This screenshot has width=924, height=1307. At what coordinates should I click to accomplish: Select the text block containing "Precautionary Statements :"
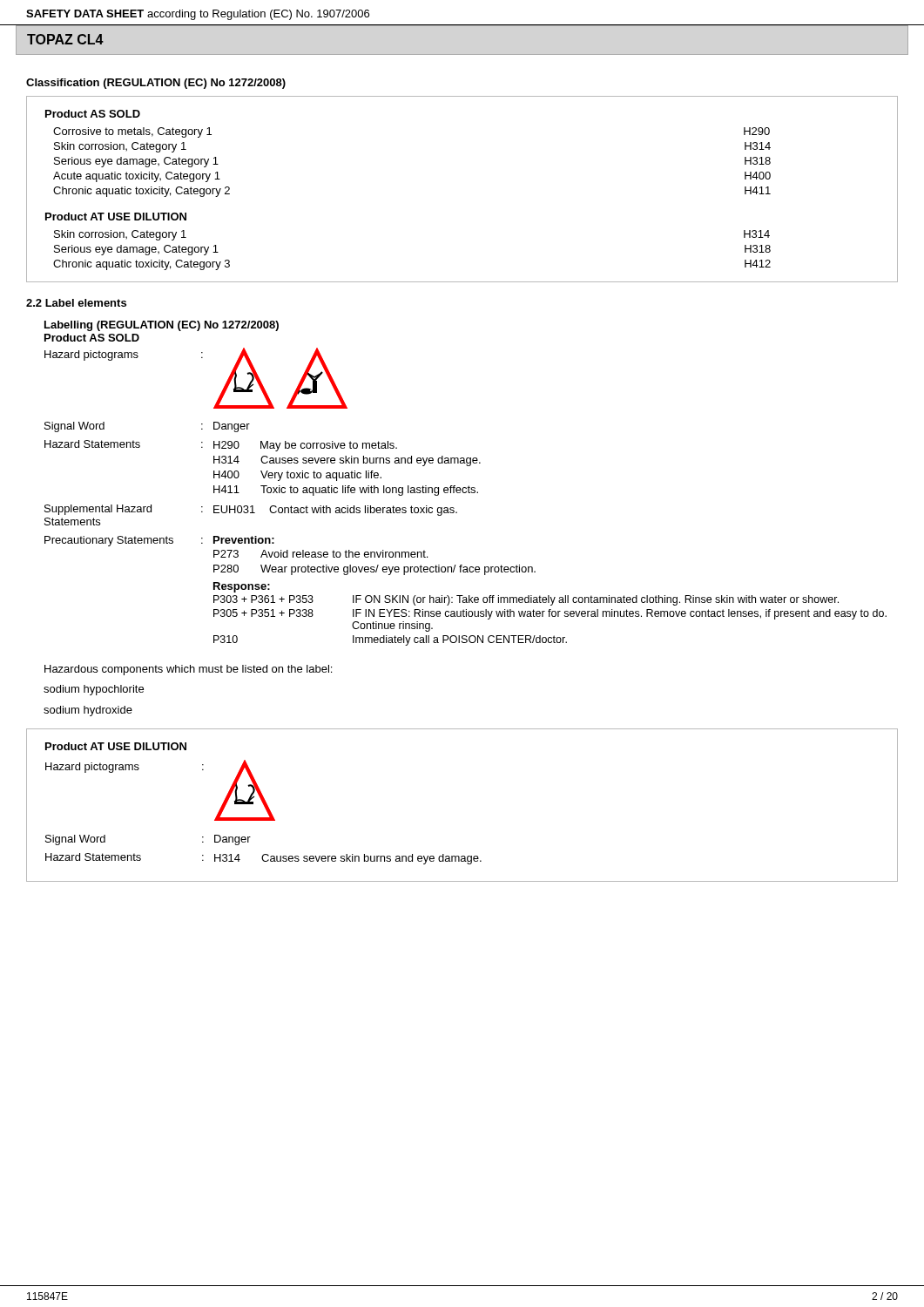[x=471, y=590]
